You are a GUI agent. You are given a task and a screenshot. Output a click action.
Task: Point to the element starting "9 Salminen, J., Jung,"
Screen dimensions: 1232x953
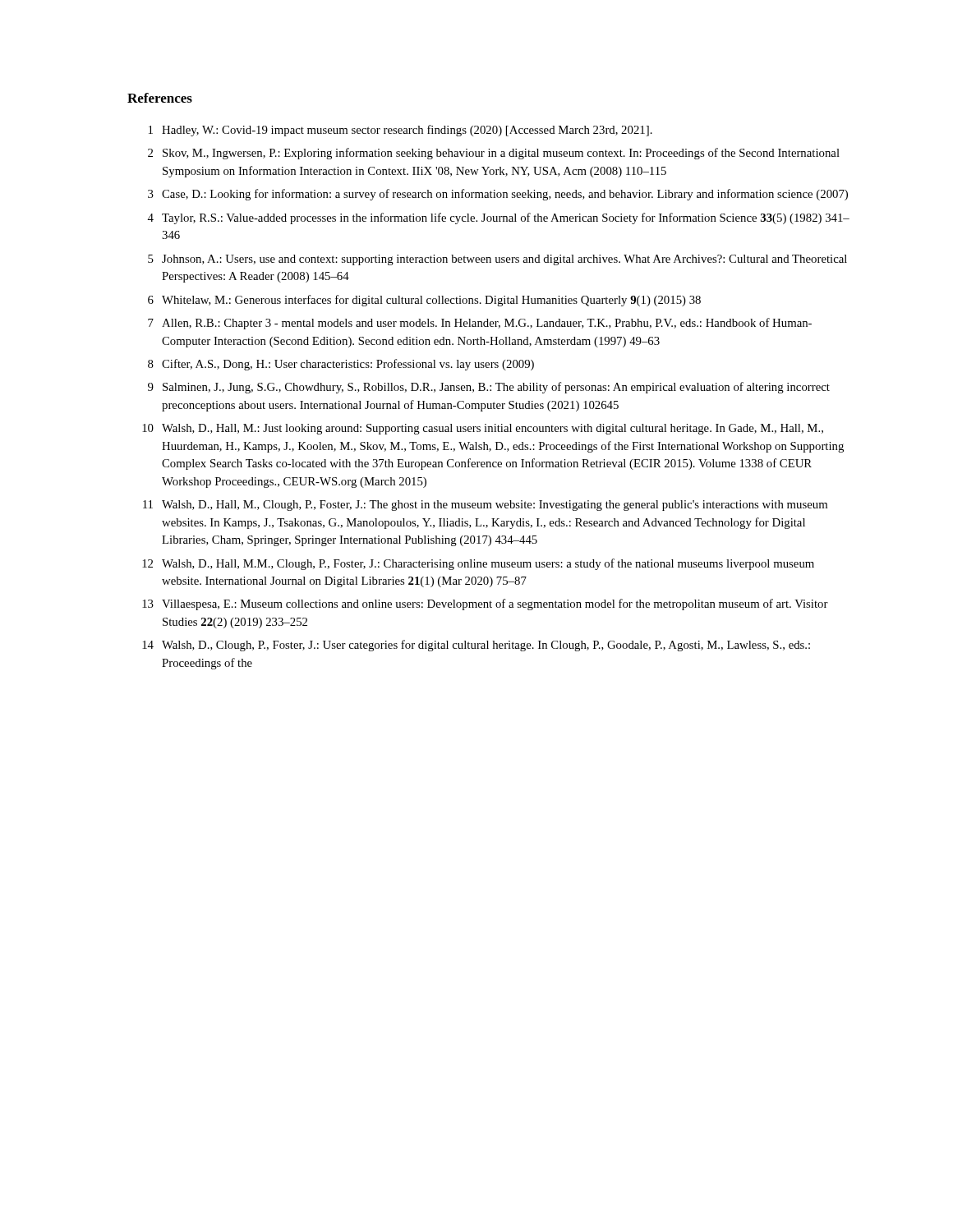click(x=491, y=397)
